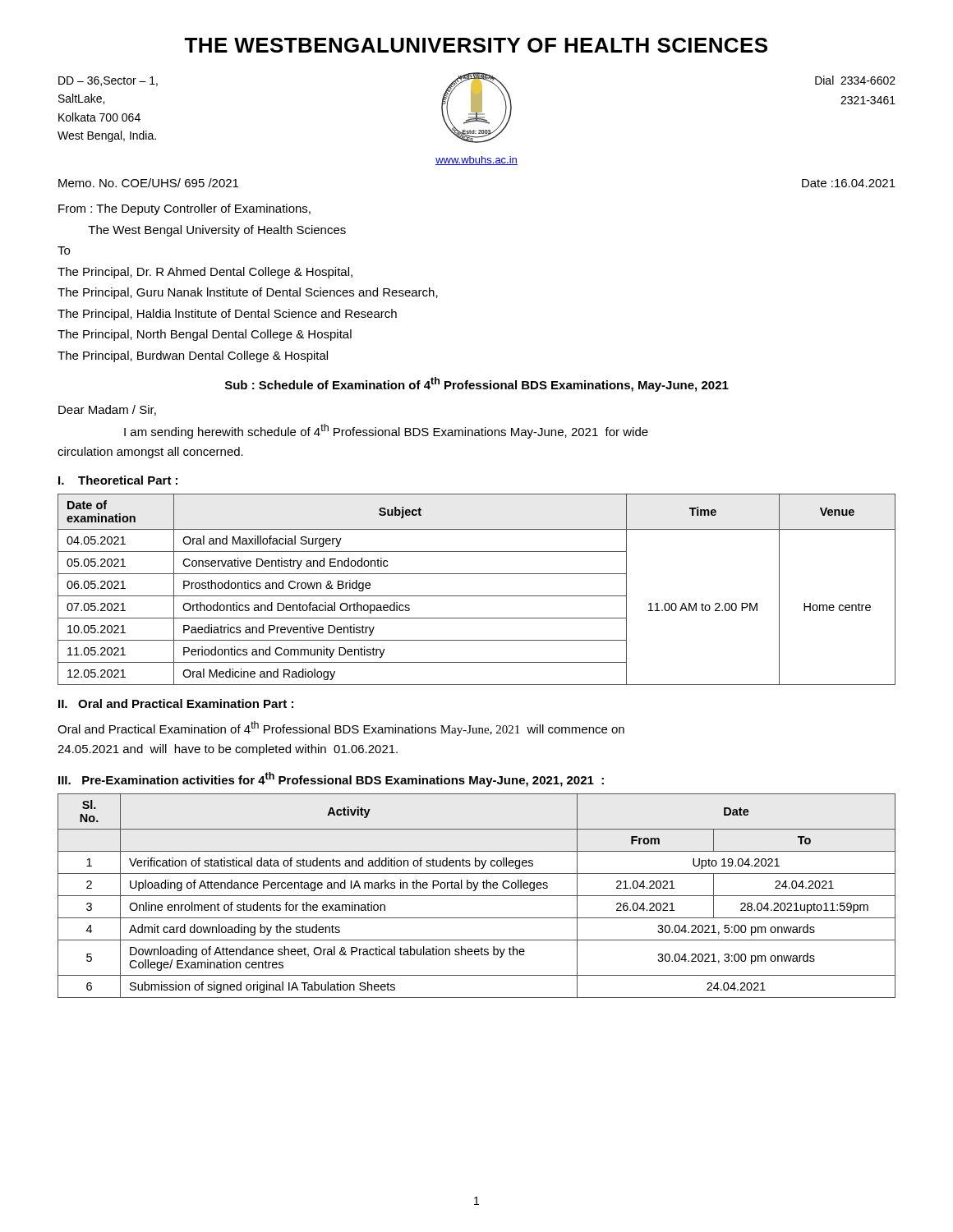Select the block starting "DD – 36,Sector – 1,"
This screenshot has height=1232, width=953.
tap(108, 108)
